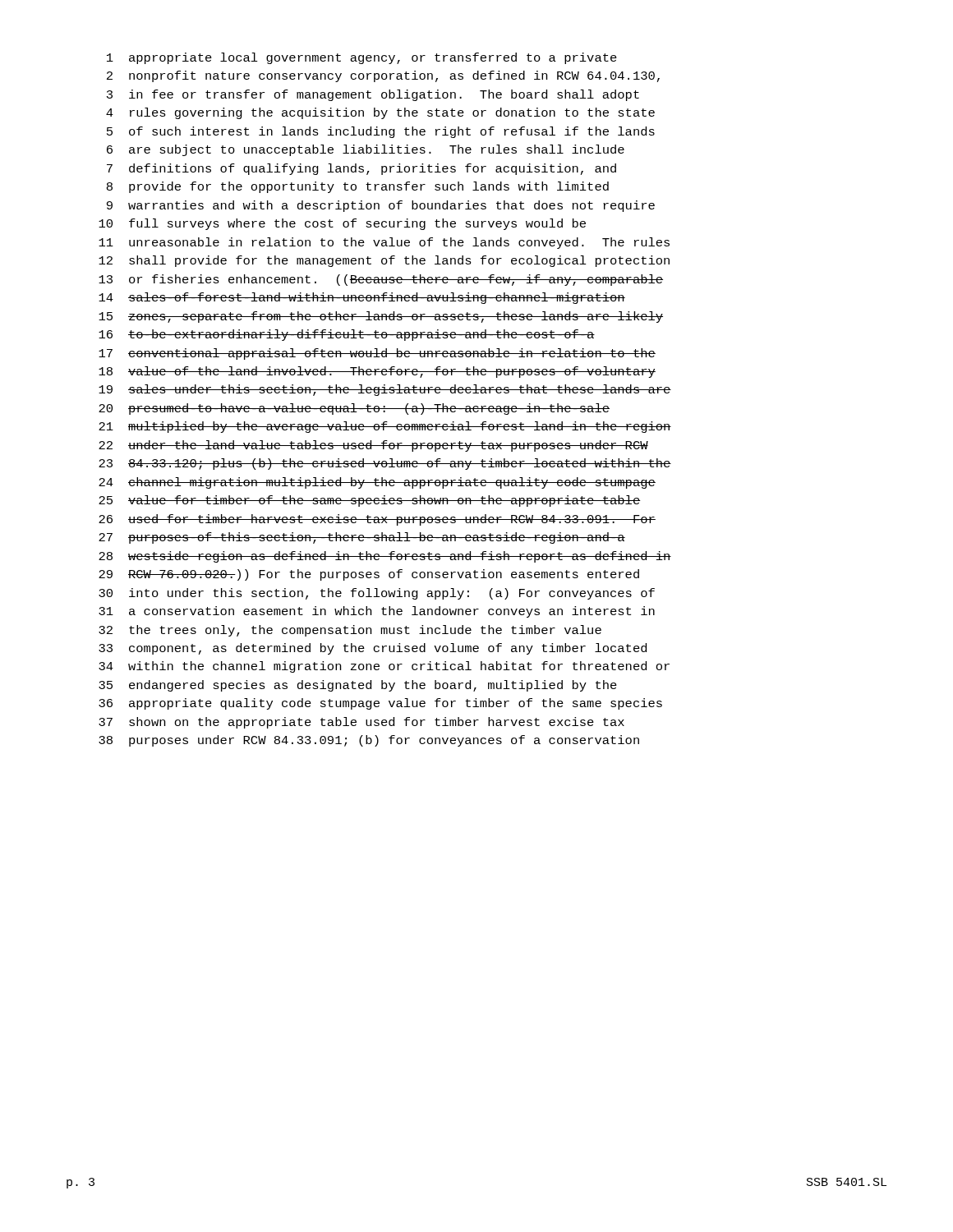Where is the passage that starts "9warranties and with a description of boundaries"?
Screen dimensions: 1232x953
[485, 206]
